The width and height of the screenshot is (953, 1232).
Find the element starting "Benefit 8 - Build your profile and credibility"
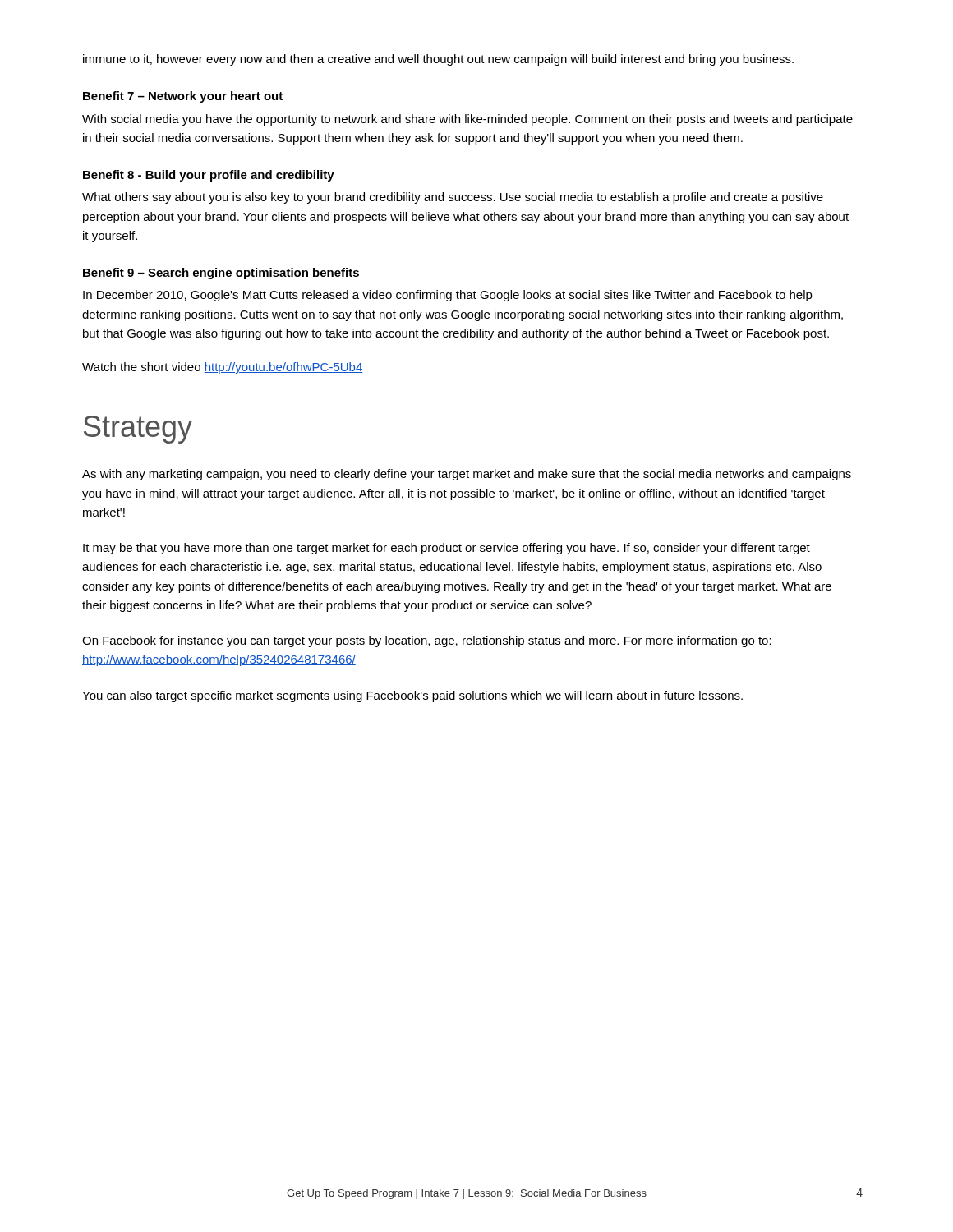pyautogui.click(x=208, y=175)
